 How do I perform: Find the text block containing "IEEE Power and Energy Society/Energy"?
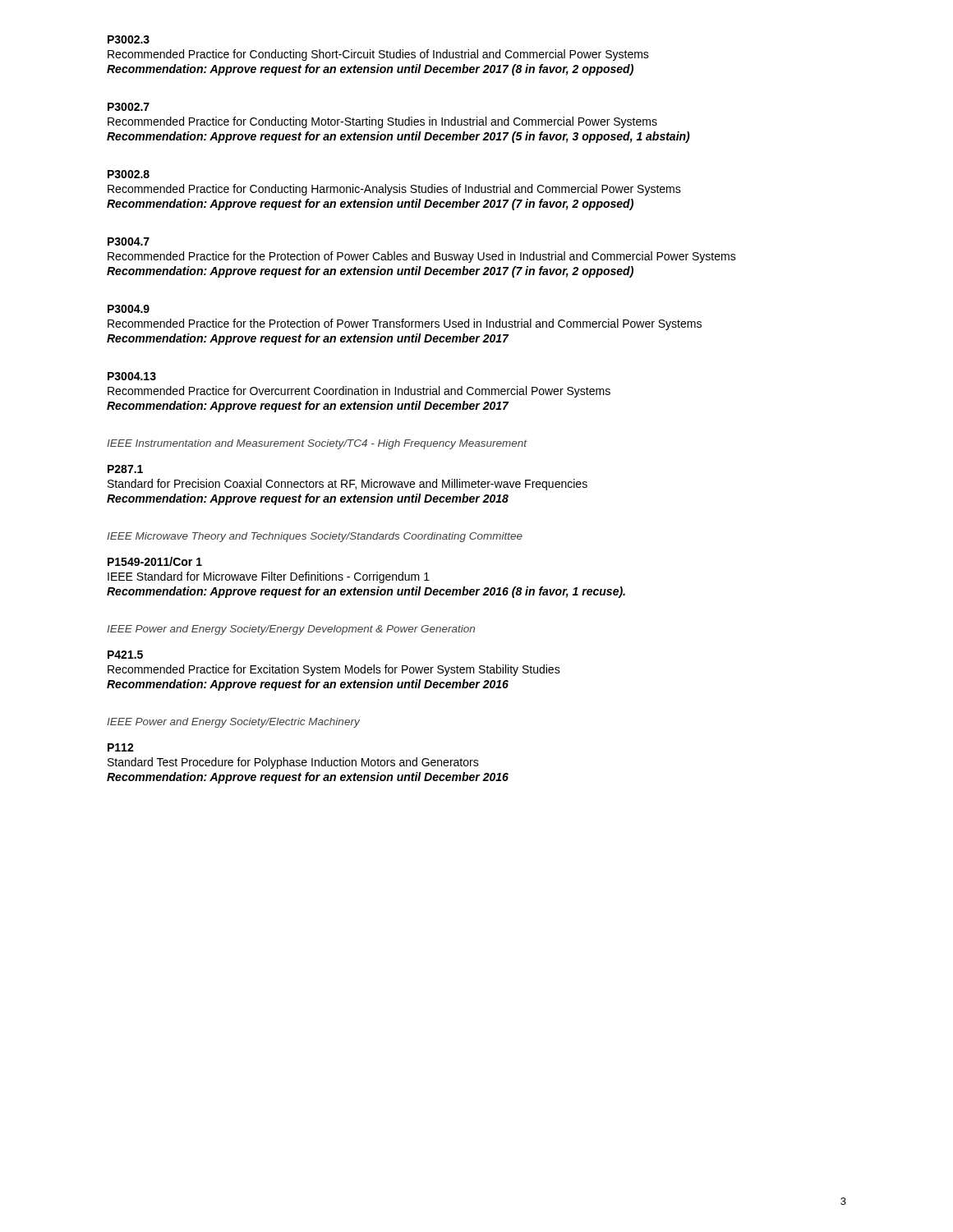click(476, 629)
